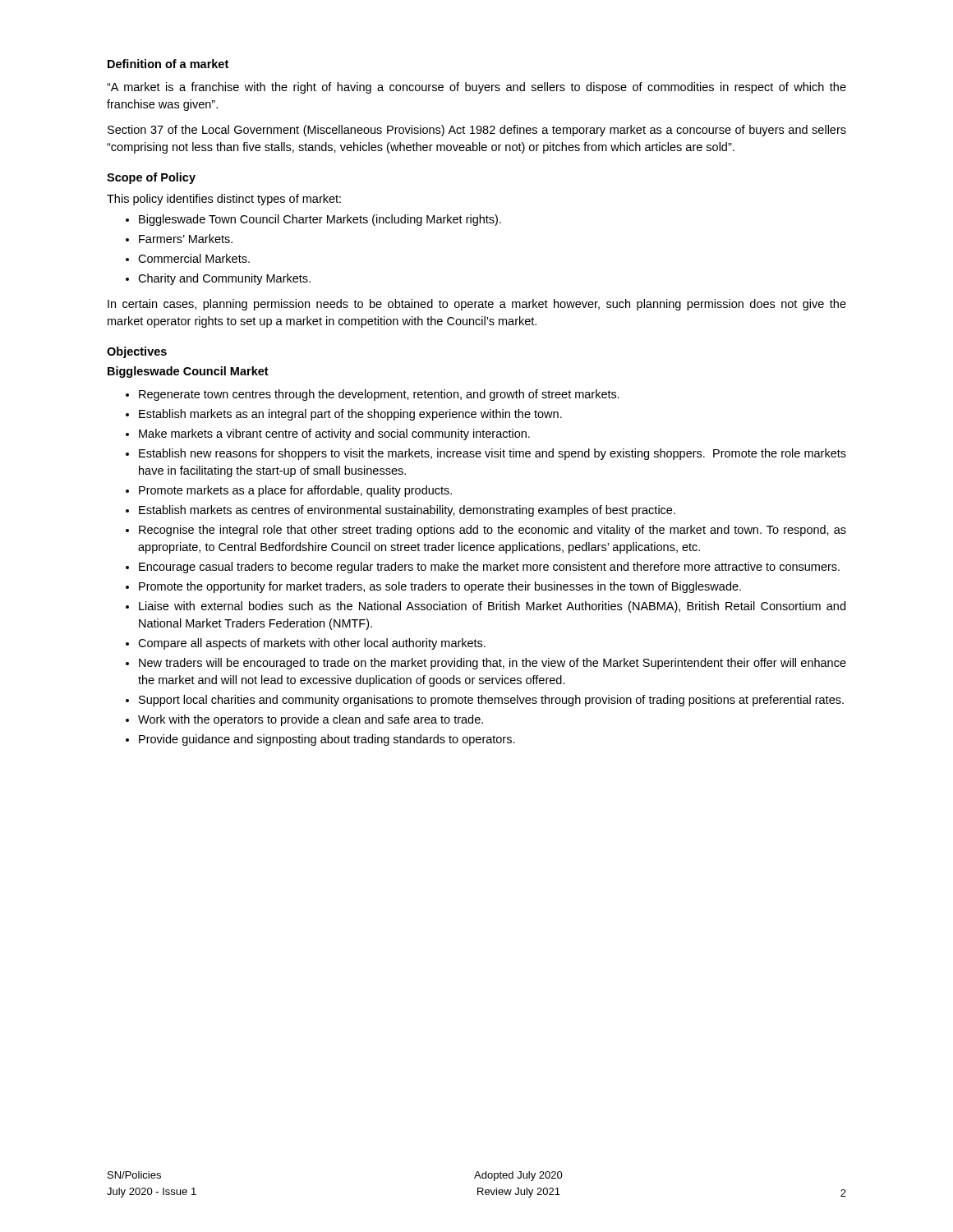Locate the block starting "Farmers’ Markets."

pyautogui.click(x=186, y=239)
